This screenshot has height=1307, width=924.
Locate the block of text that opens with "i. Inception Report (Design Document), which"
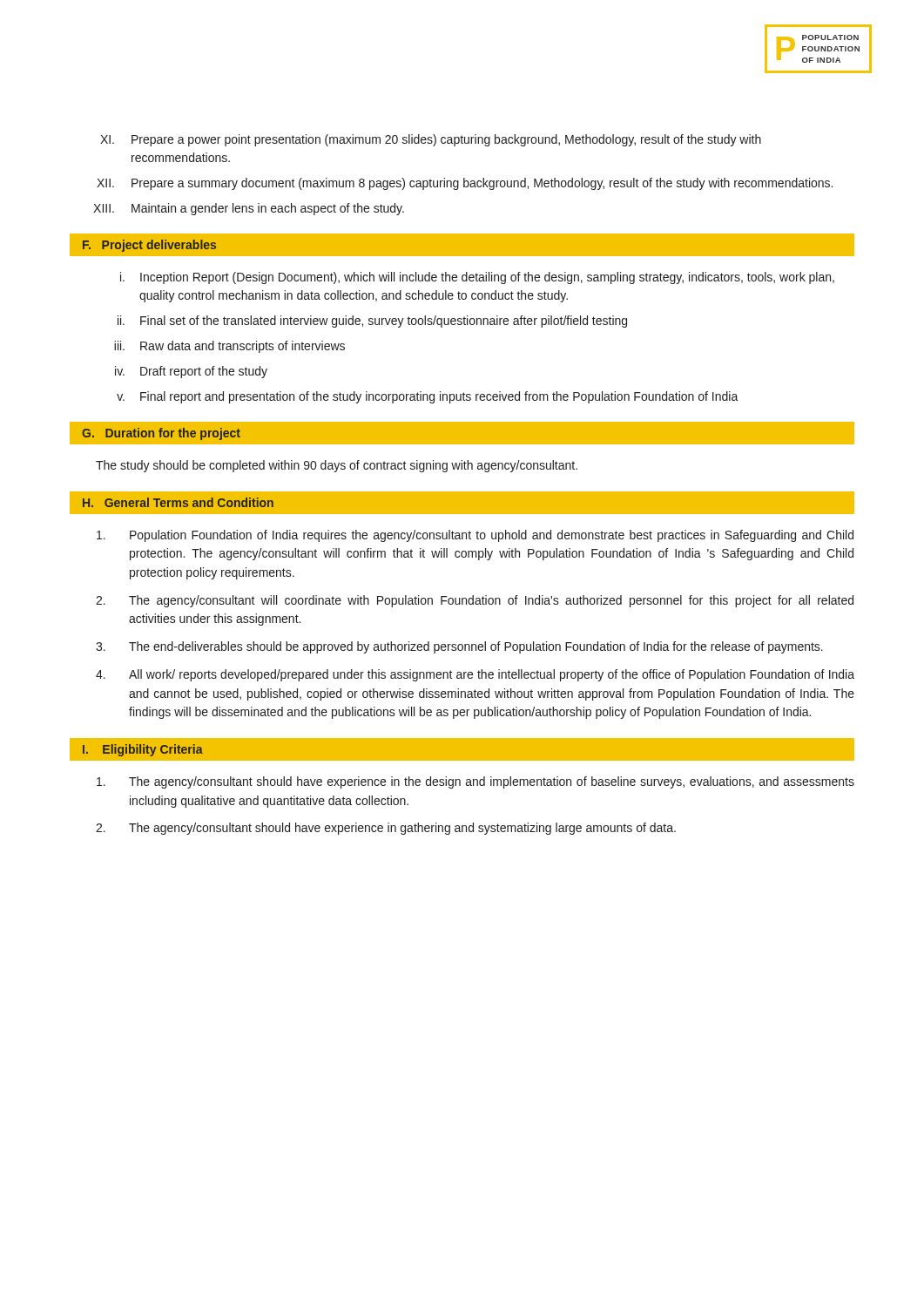tap(475, 287)
